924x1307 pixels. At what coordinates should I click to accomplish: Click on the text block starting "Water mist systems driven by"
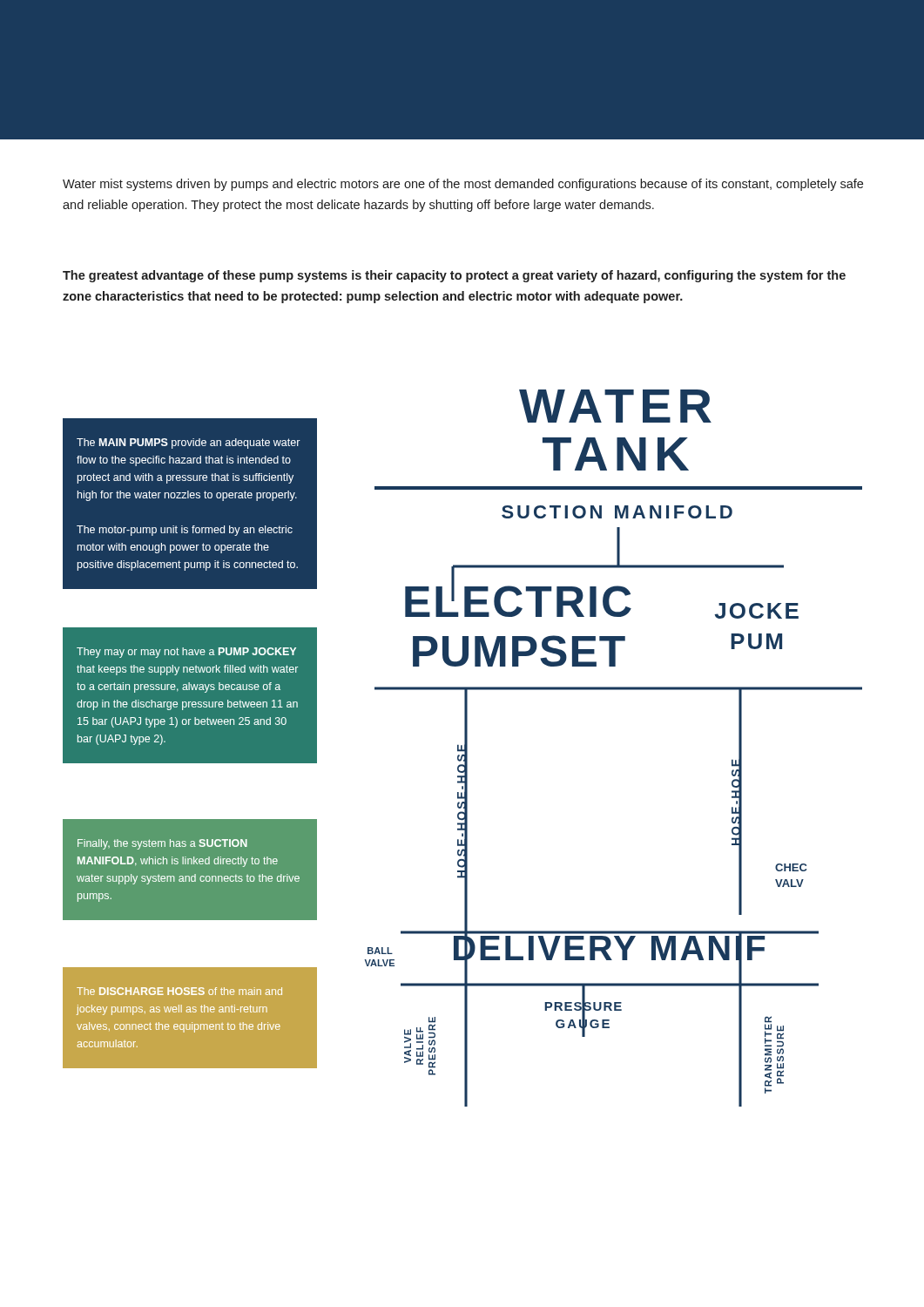tap(463, 194)
